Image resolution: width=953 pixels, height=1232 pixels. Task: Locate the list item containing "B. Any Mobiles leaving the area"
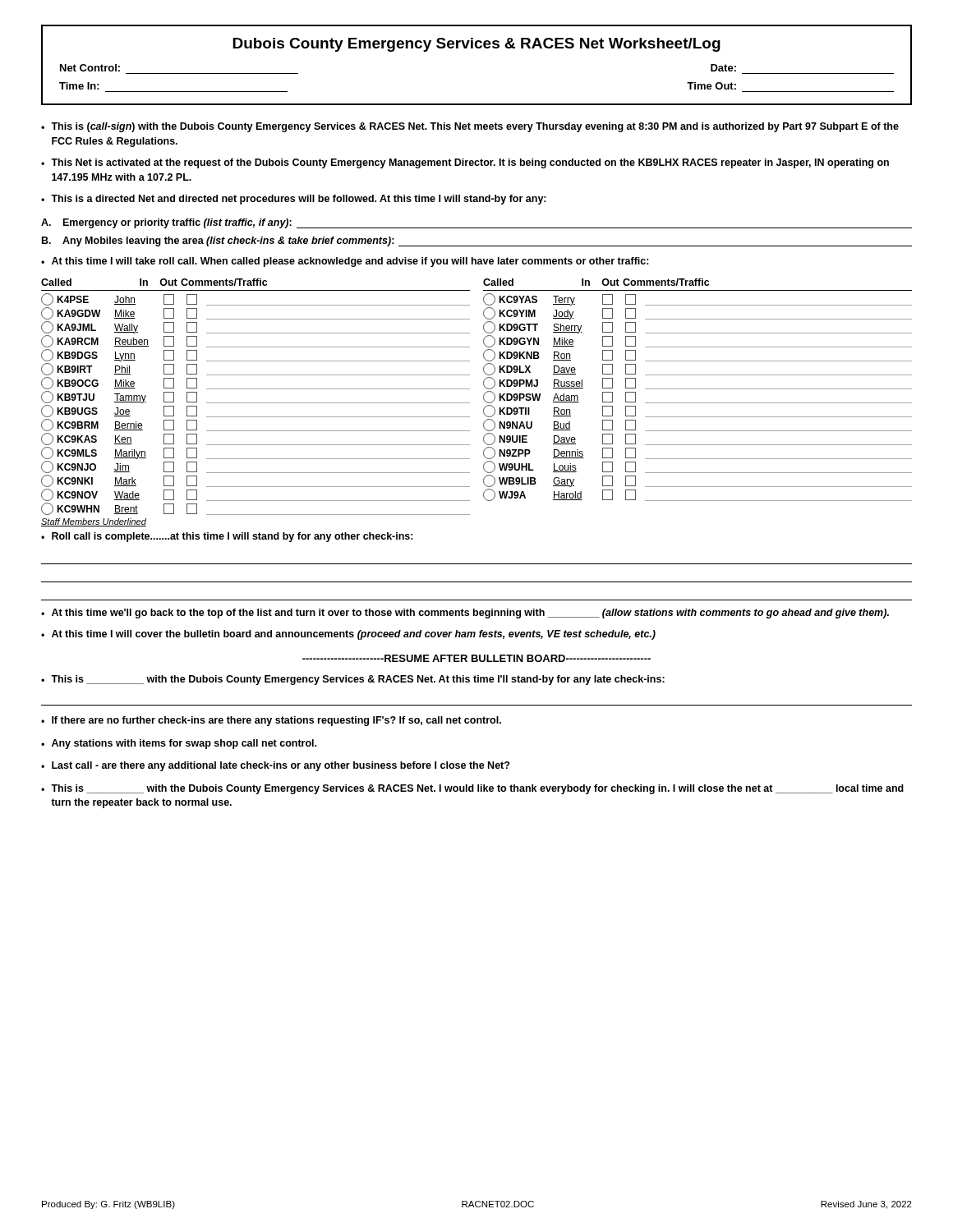tap(476, 240)
